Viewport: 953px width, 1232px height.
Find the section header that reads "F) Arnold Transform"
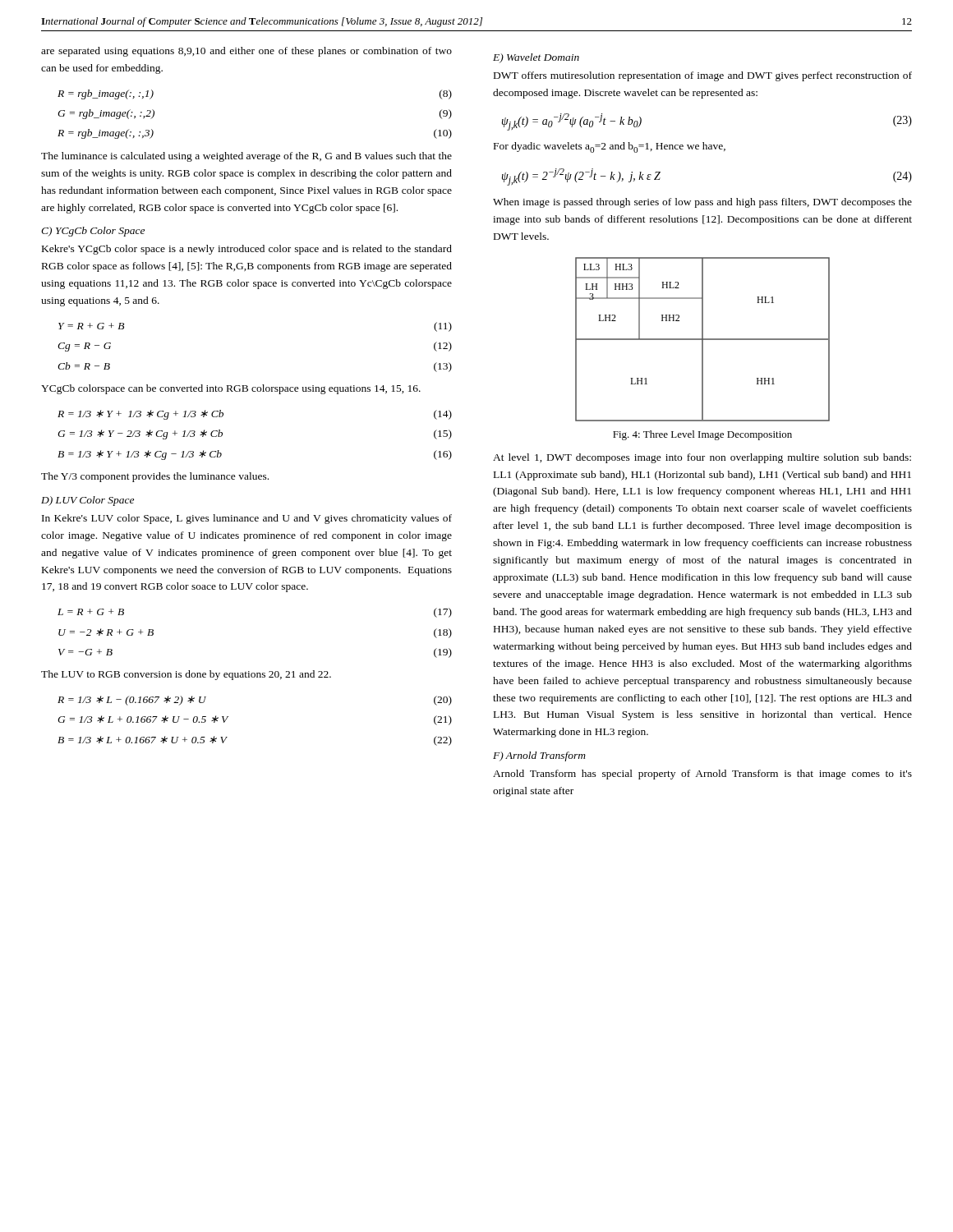pos(539,755)
